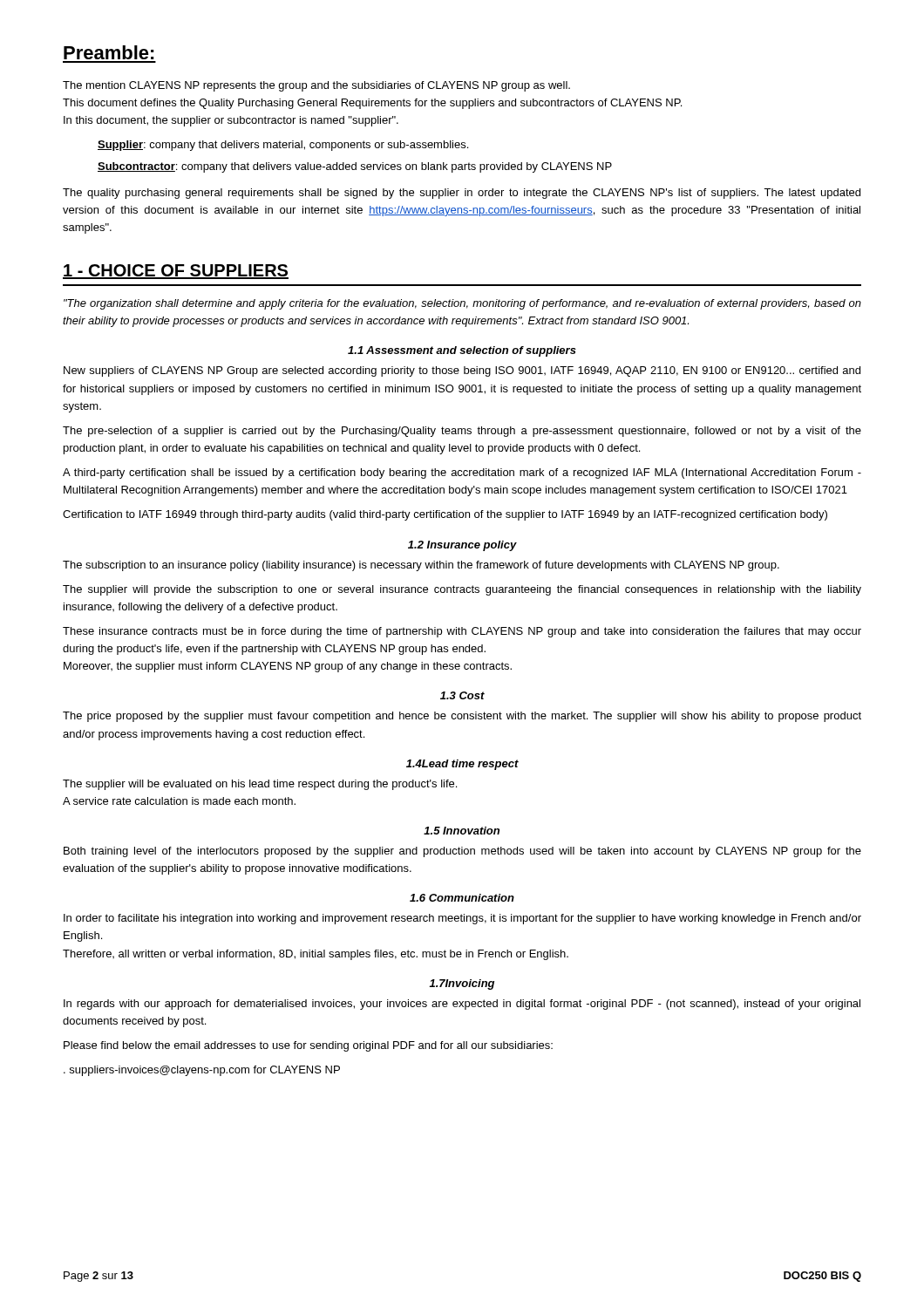Locate the text starting ""The organization shall"
Viewport: 924px width, 1308px height.
[462, 312]
